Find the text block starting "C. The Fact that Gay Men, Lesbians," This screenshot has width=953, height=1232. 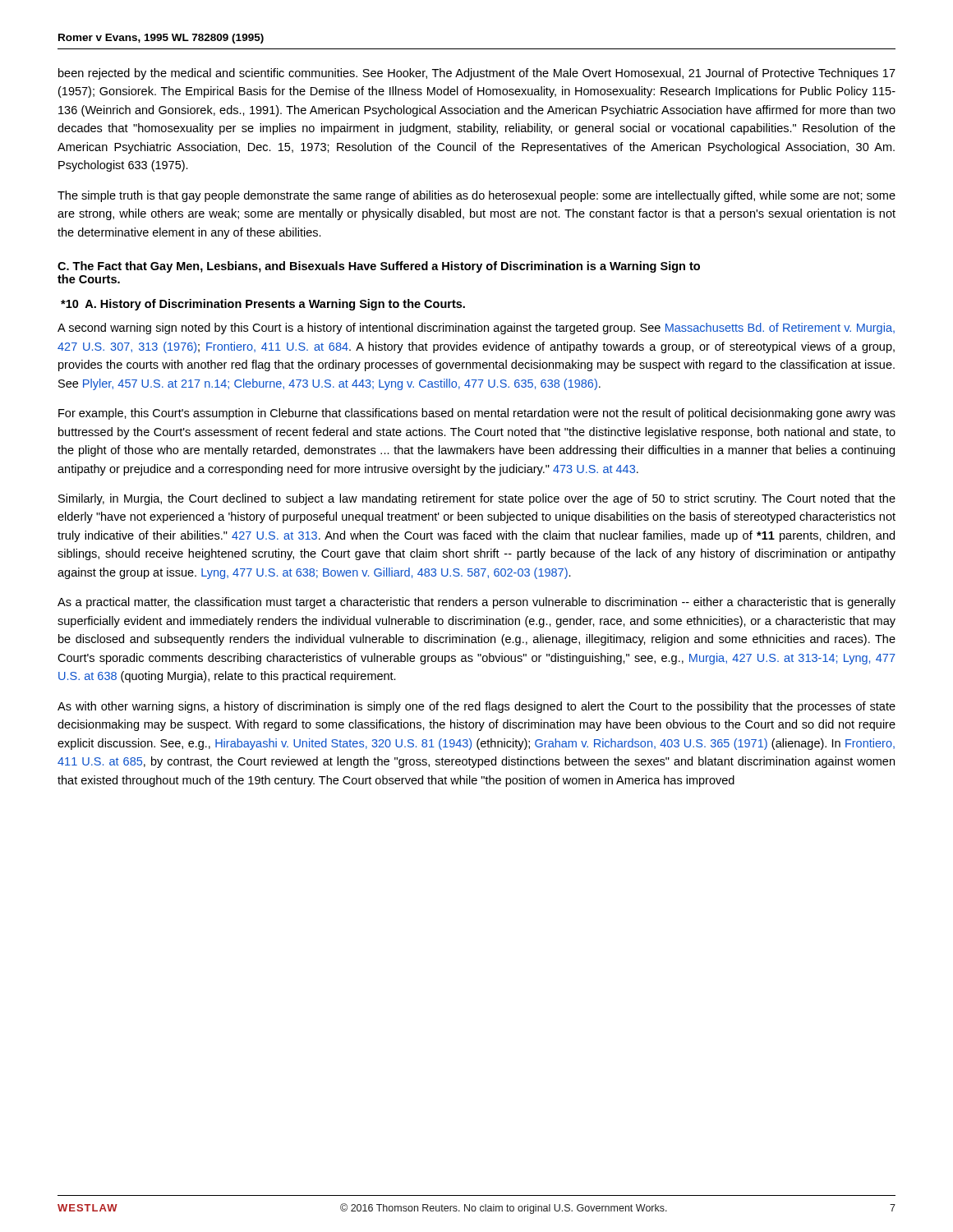pyautogui.click(x=379, y=273)
